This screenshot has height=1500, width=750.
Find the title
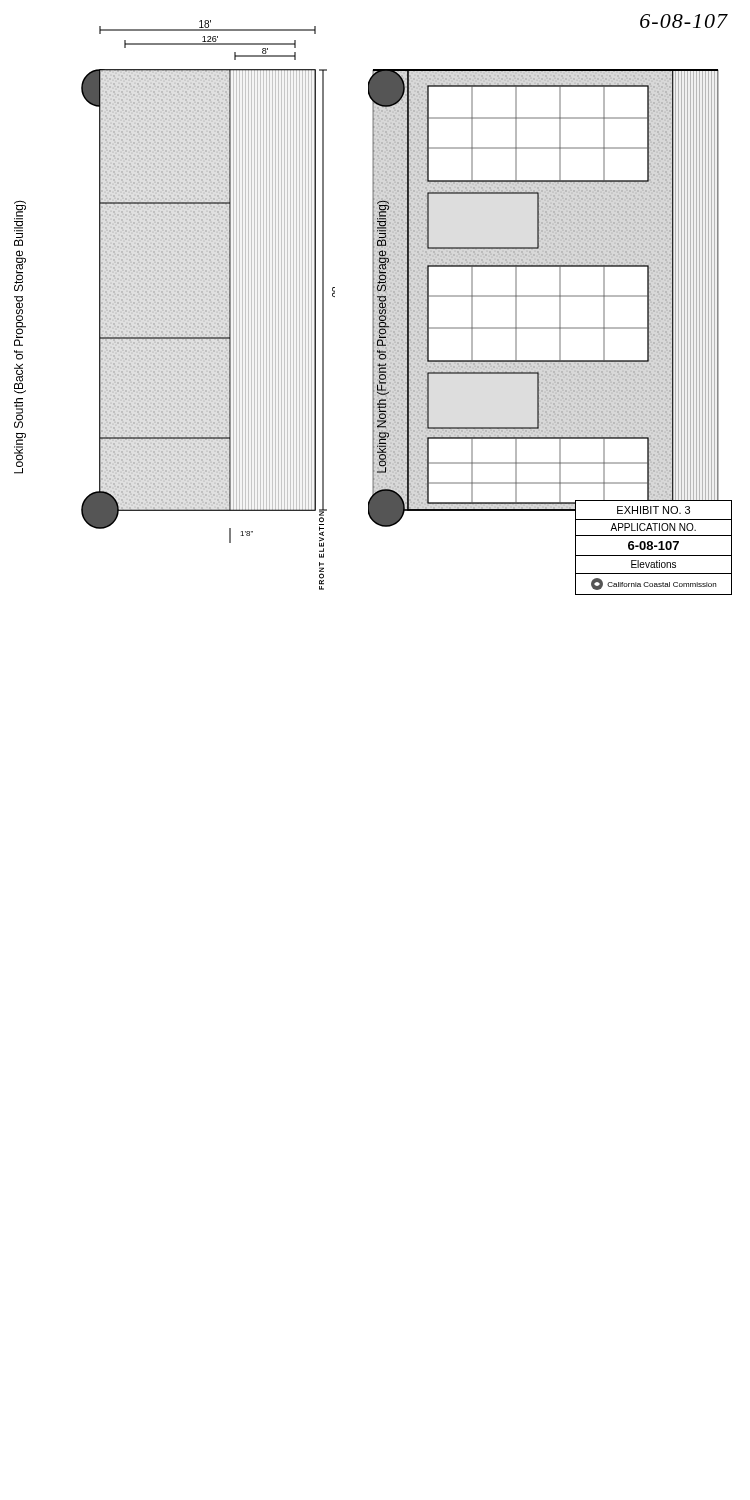(684, 20)
